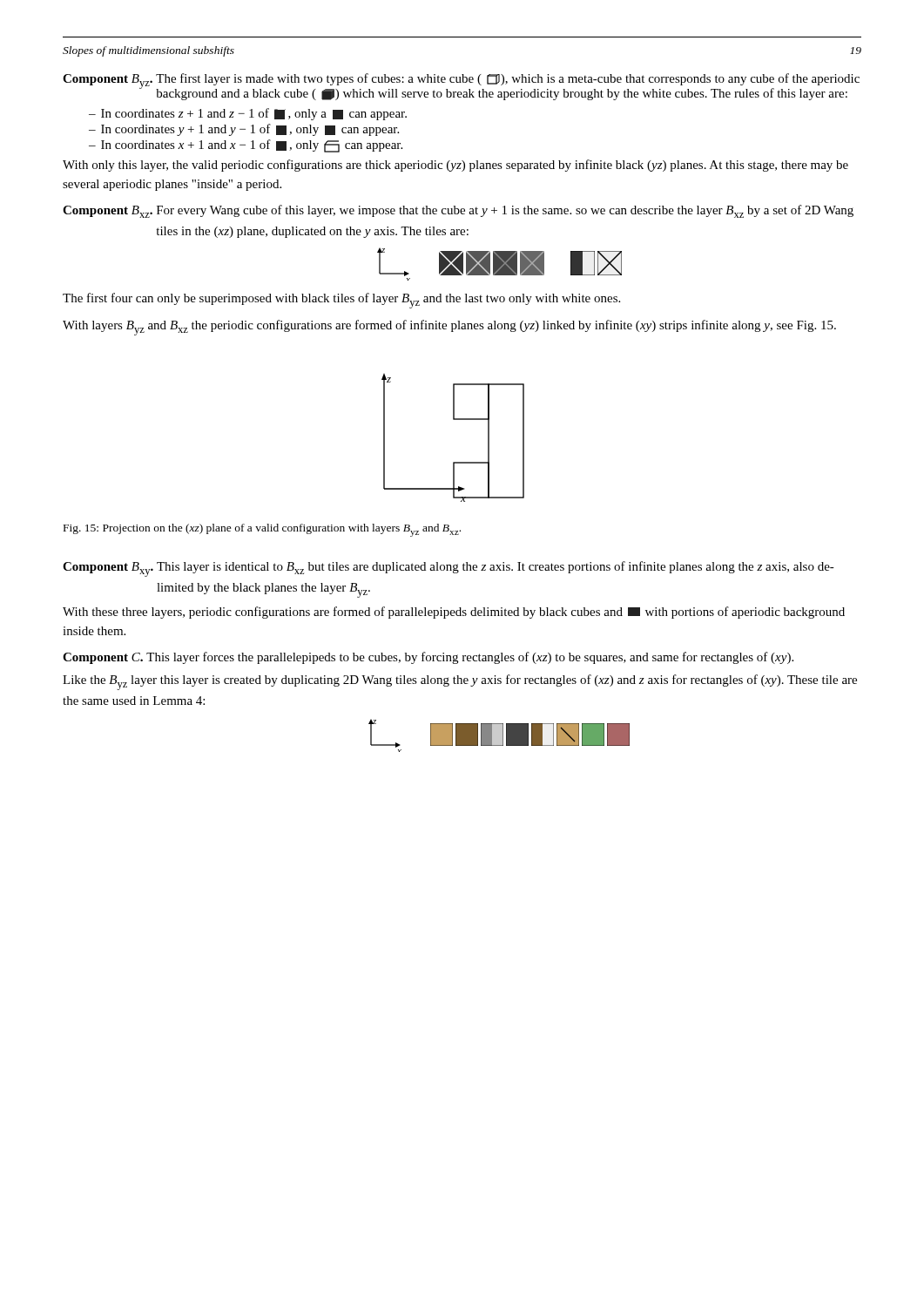Find the region starting "– In coordinates y + 1 and"
Viewport: 924px width, 1307px height.
pyautogui.click(x=244, y=129)
